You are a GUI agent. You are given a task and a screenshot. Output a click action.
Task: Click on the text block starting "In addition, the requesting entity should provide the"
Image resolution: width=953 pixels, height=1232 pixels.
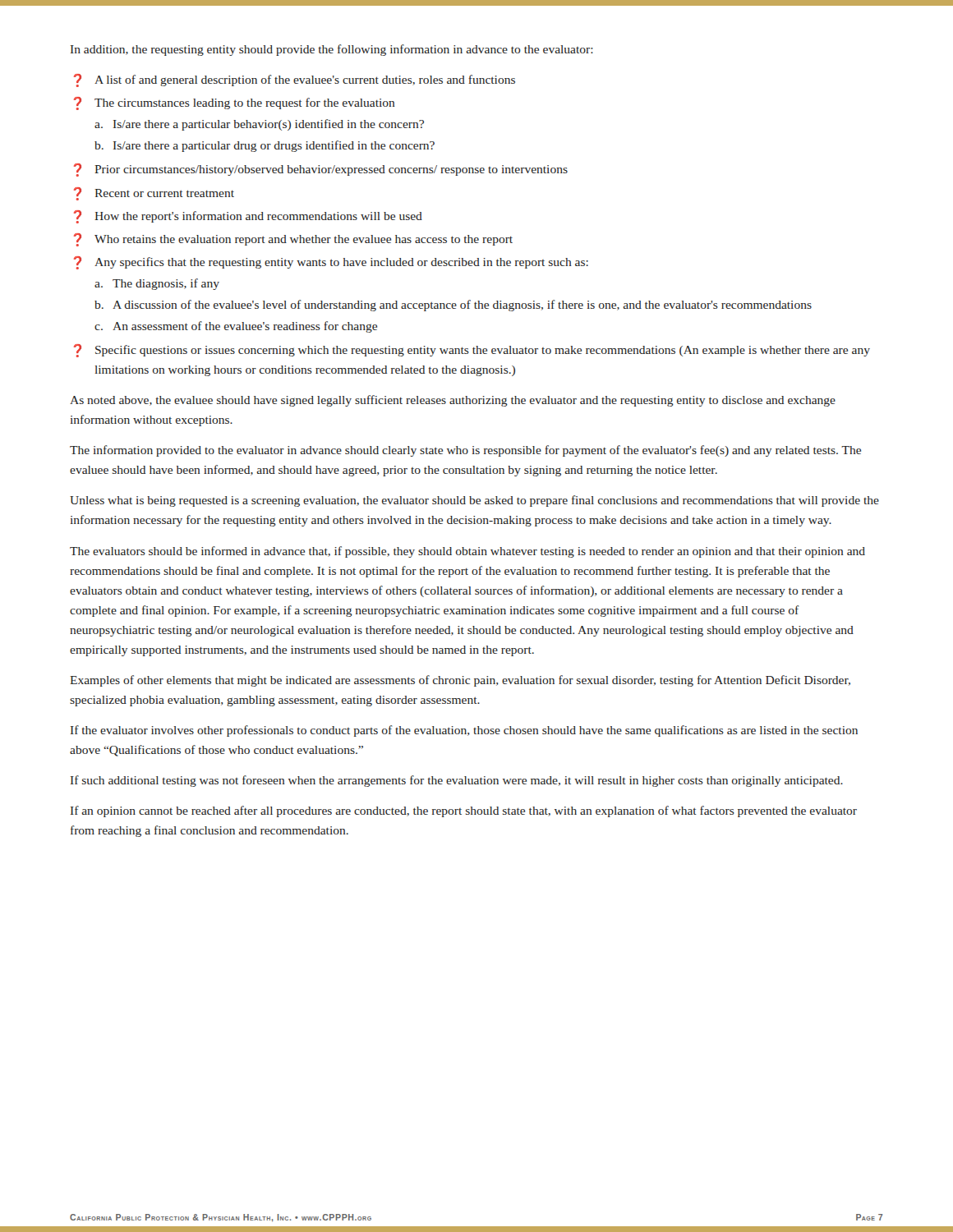[x=332, y=49]
